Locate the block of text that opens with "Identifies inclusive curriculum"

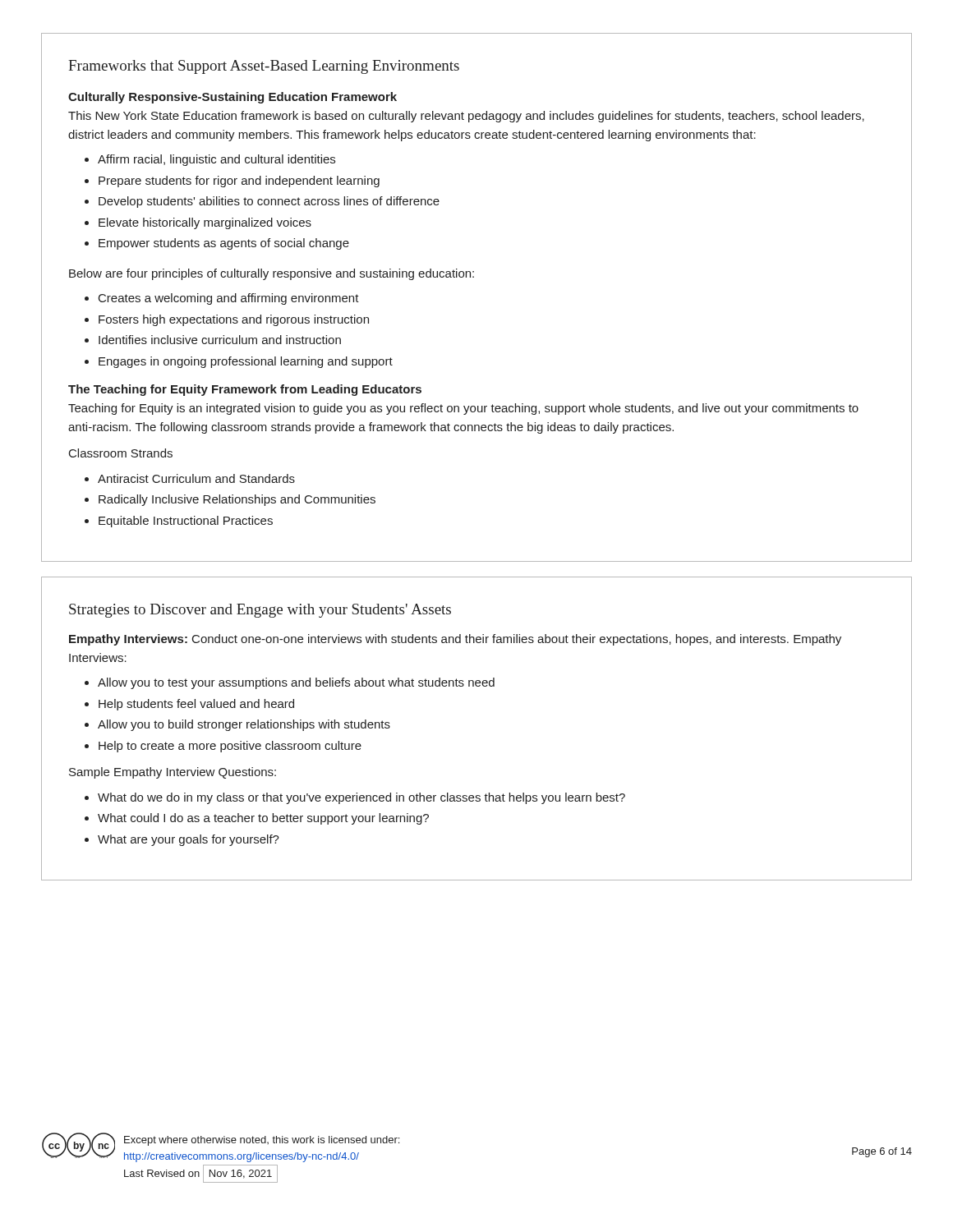point(220,340)
